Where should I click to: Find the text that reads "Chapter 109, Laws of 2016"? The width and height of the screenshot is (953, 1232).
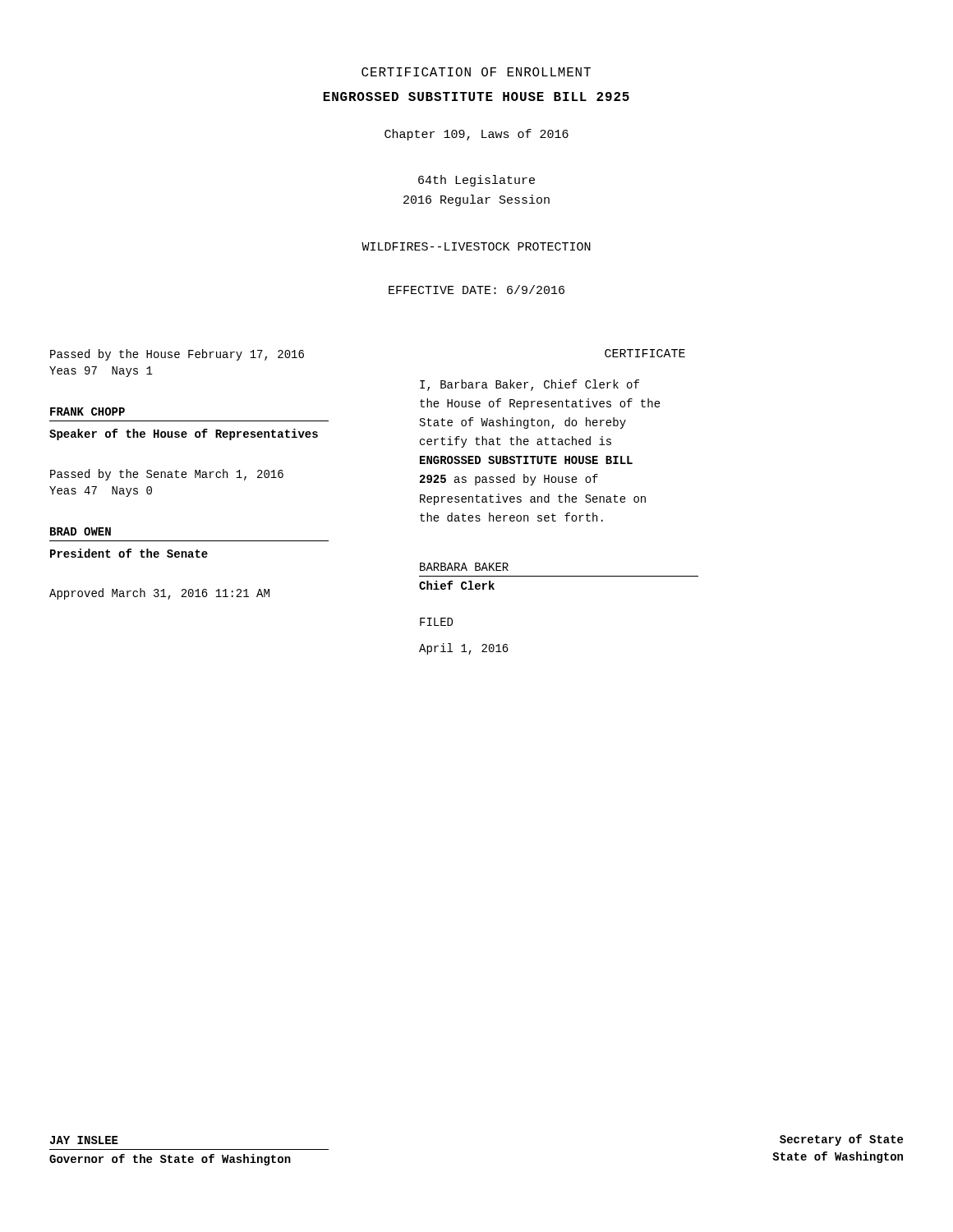point(476,135)
